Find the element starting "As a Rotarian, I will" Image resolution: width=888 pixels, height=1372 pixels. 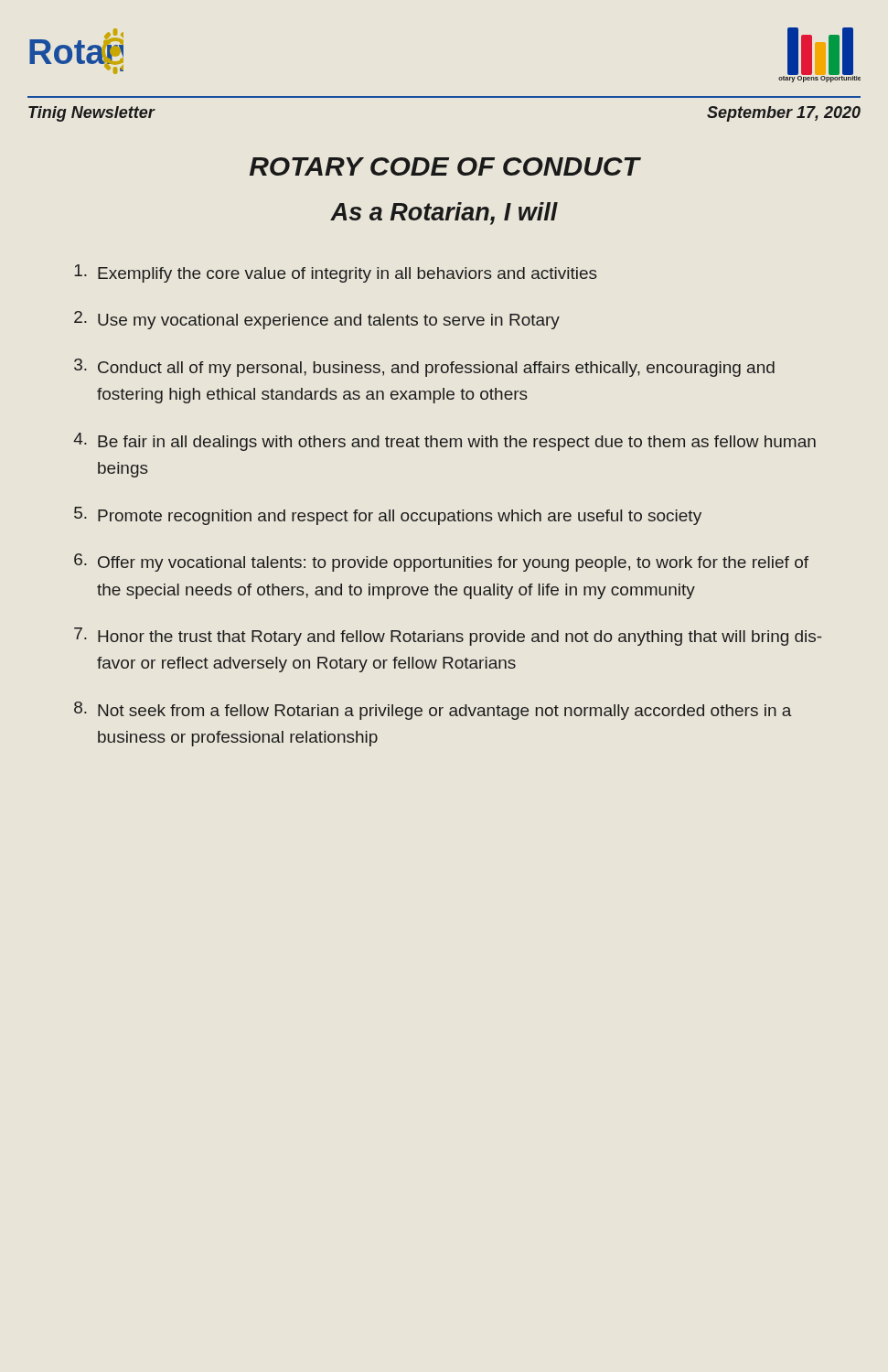point(444,212)
